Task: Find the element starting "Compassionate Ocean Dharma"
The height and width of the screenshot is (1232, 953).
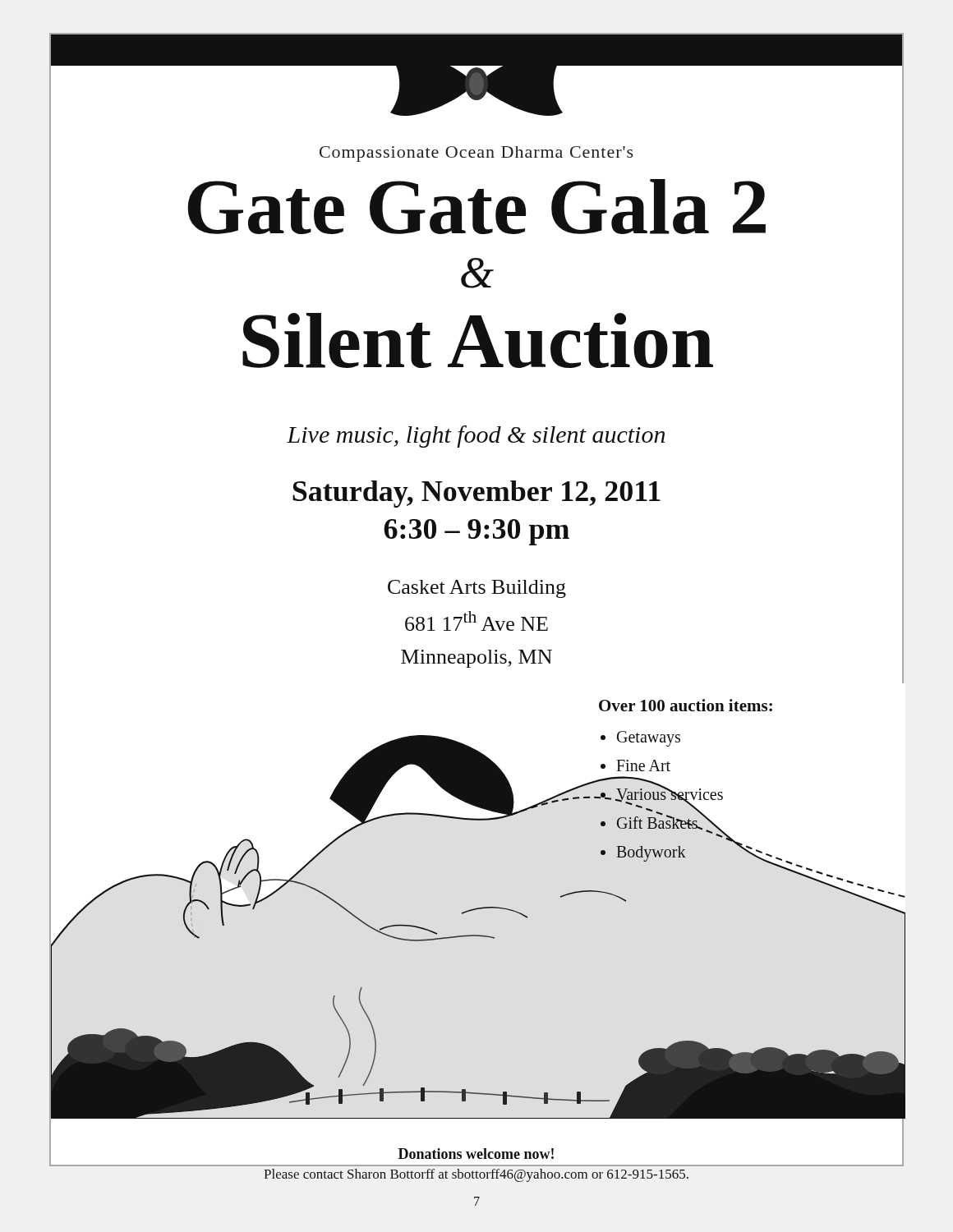Action: 476,152
